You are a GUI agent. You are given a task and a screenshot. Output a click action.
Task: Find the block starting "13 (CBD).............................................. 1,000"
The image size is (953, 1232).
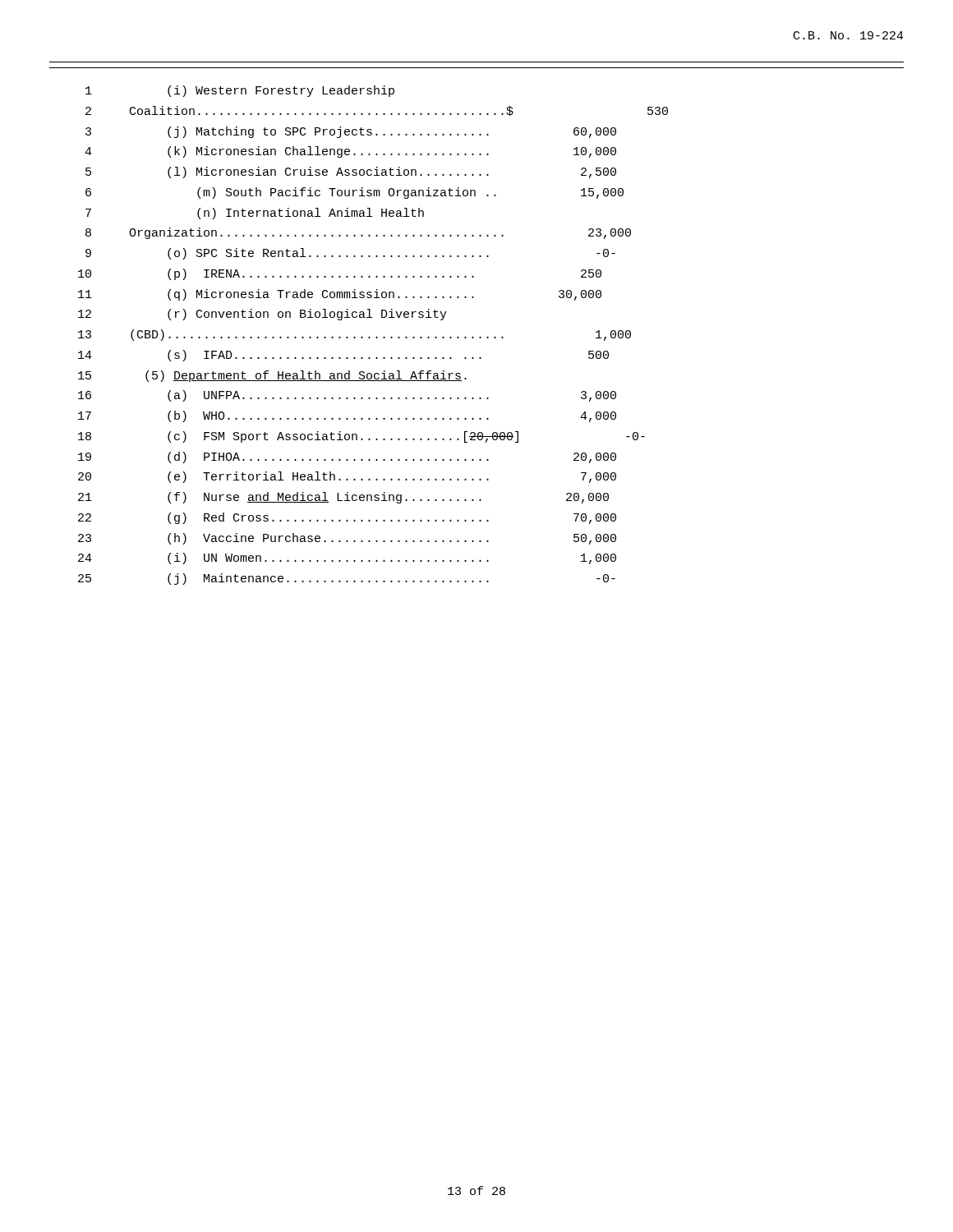(x=476, y=336)
